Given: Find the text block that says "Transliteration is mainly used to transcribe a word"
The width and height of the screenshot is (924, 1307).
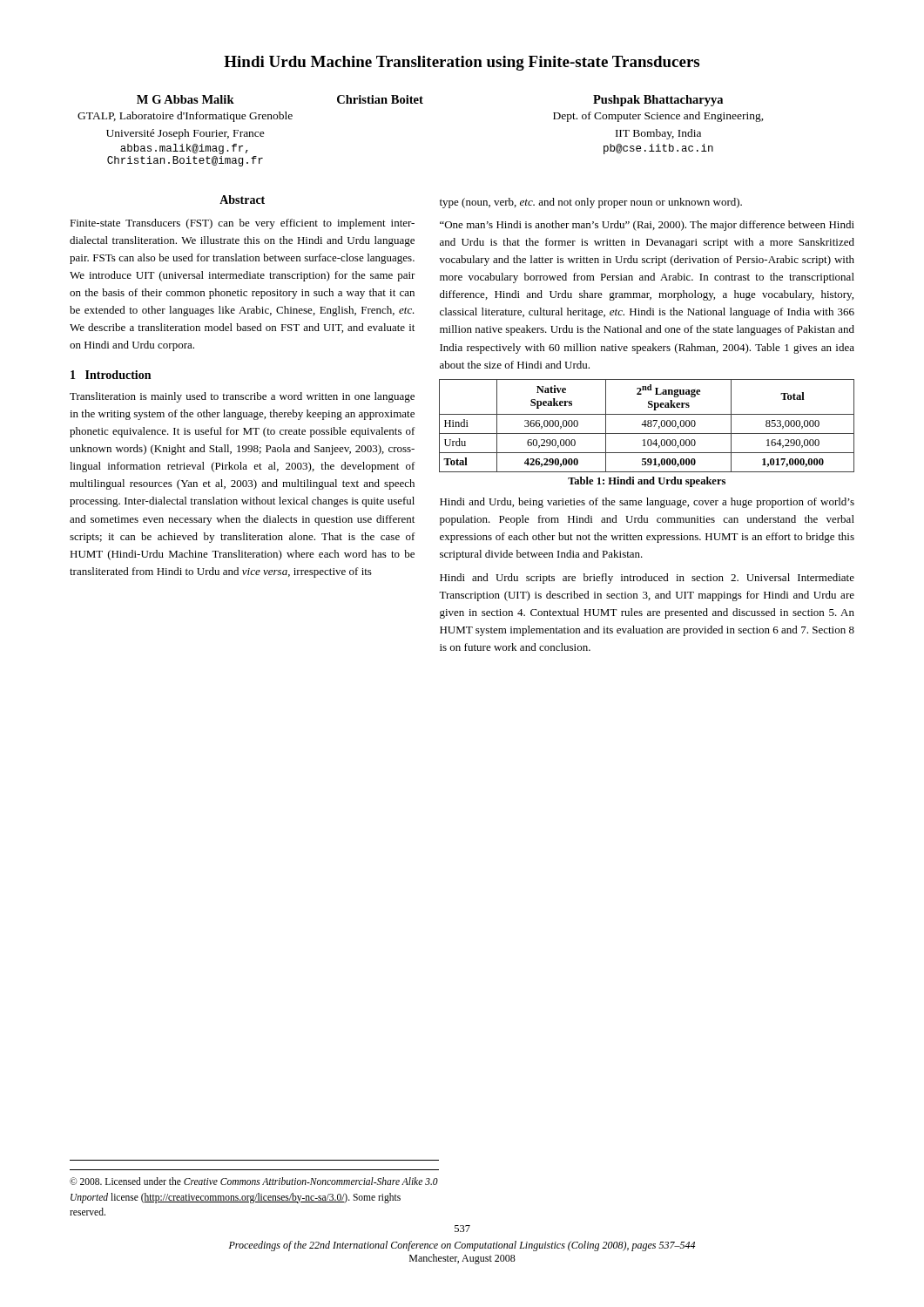Looking at the screenshot, I should pos(242,483).
